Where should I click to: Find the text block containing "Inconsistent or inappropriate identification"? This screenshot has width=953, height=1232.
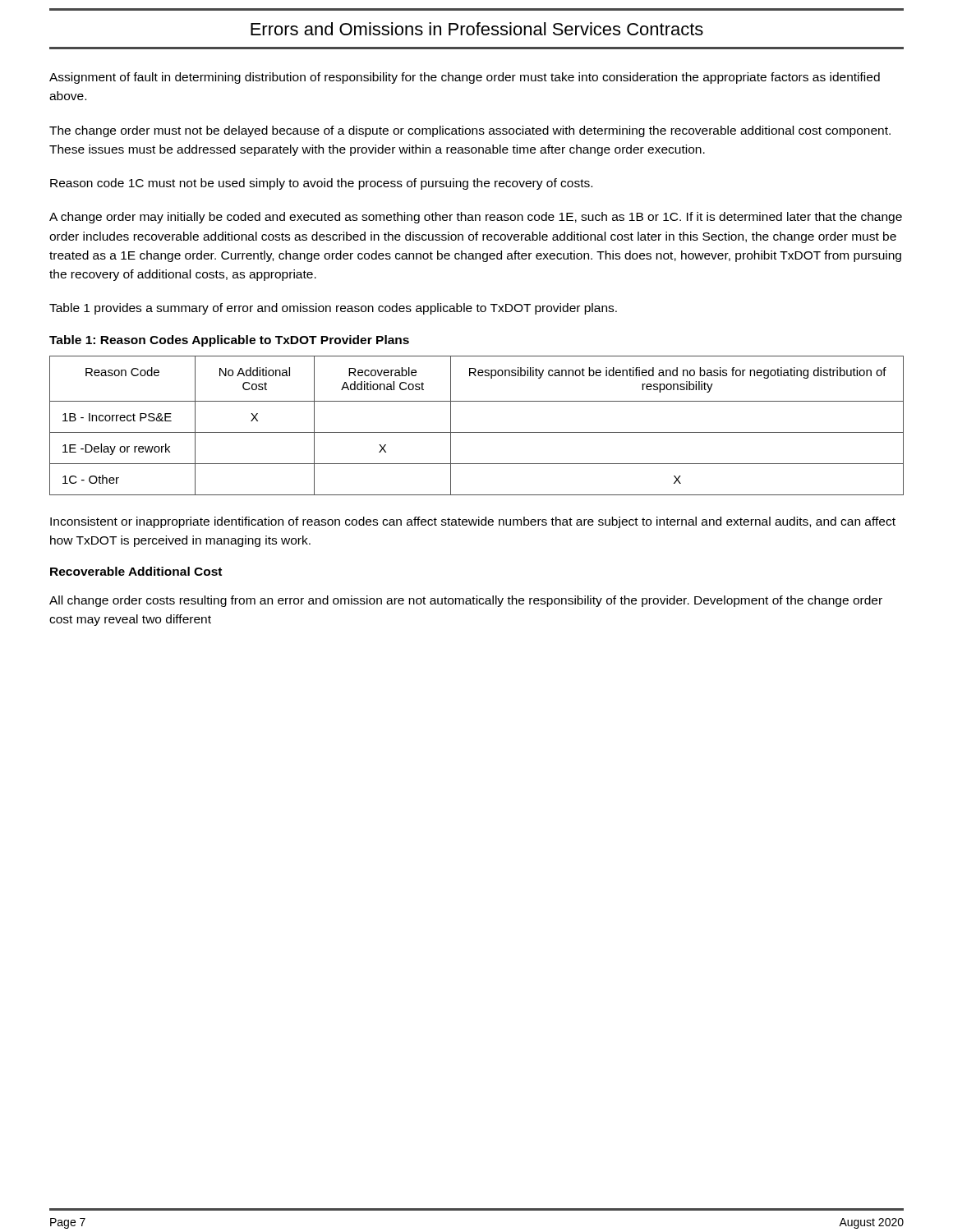tap(472, 530)
